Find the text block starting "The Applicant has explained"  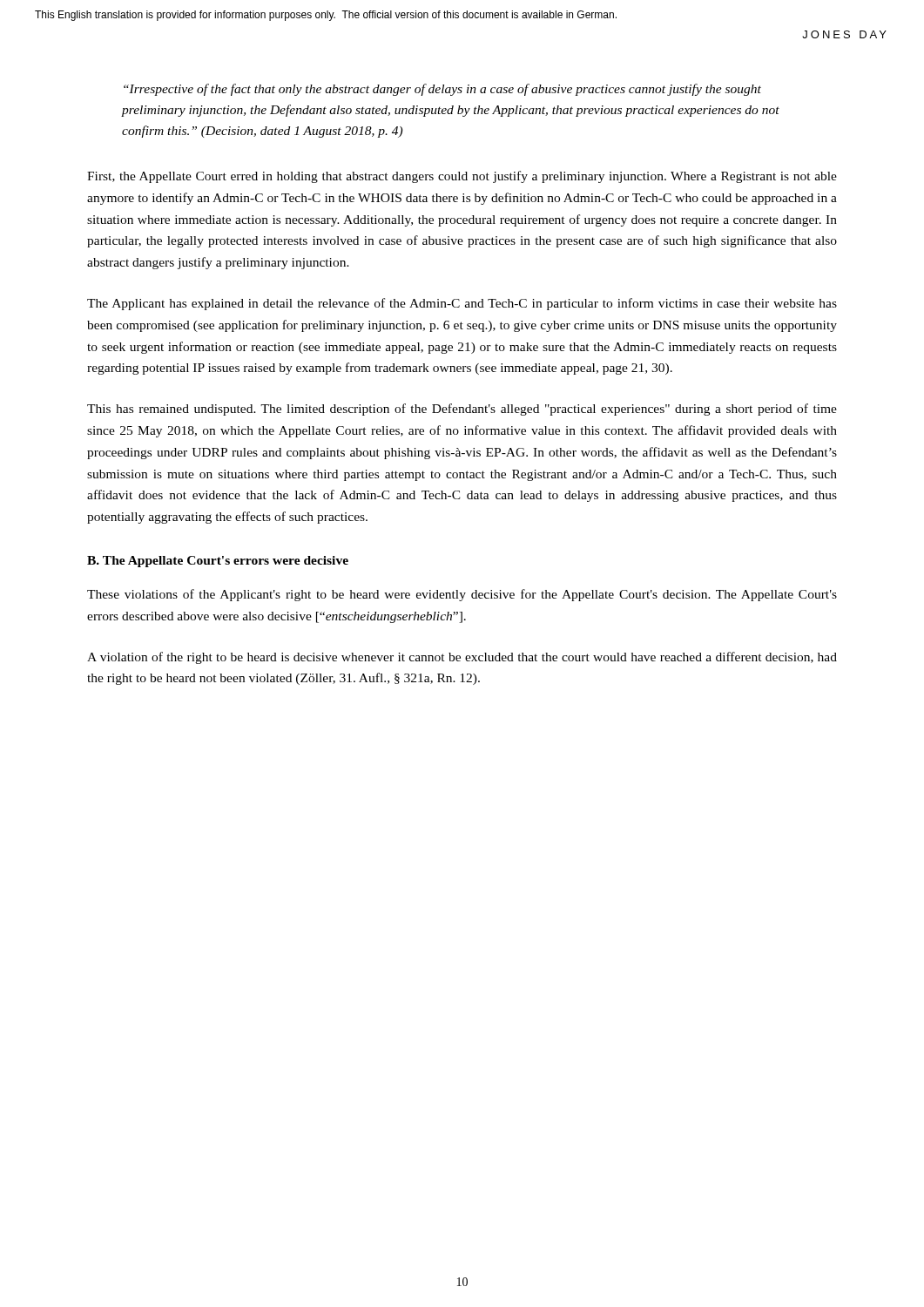pyautogui.click(x=462, y=335)
